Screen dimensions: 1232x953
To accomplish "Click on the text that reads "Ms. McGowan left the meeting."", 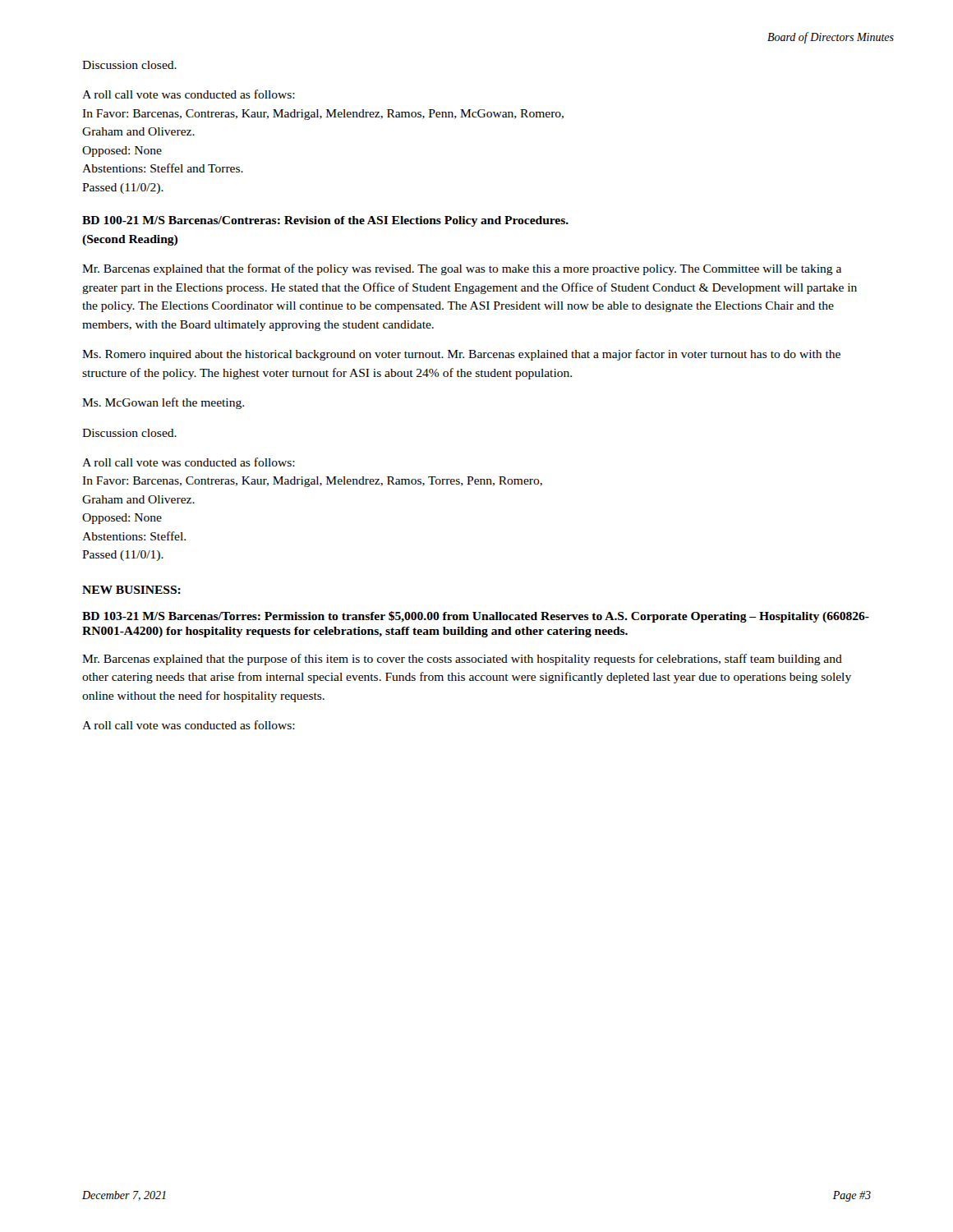I will tap(163, 403).
